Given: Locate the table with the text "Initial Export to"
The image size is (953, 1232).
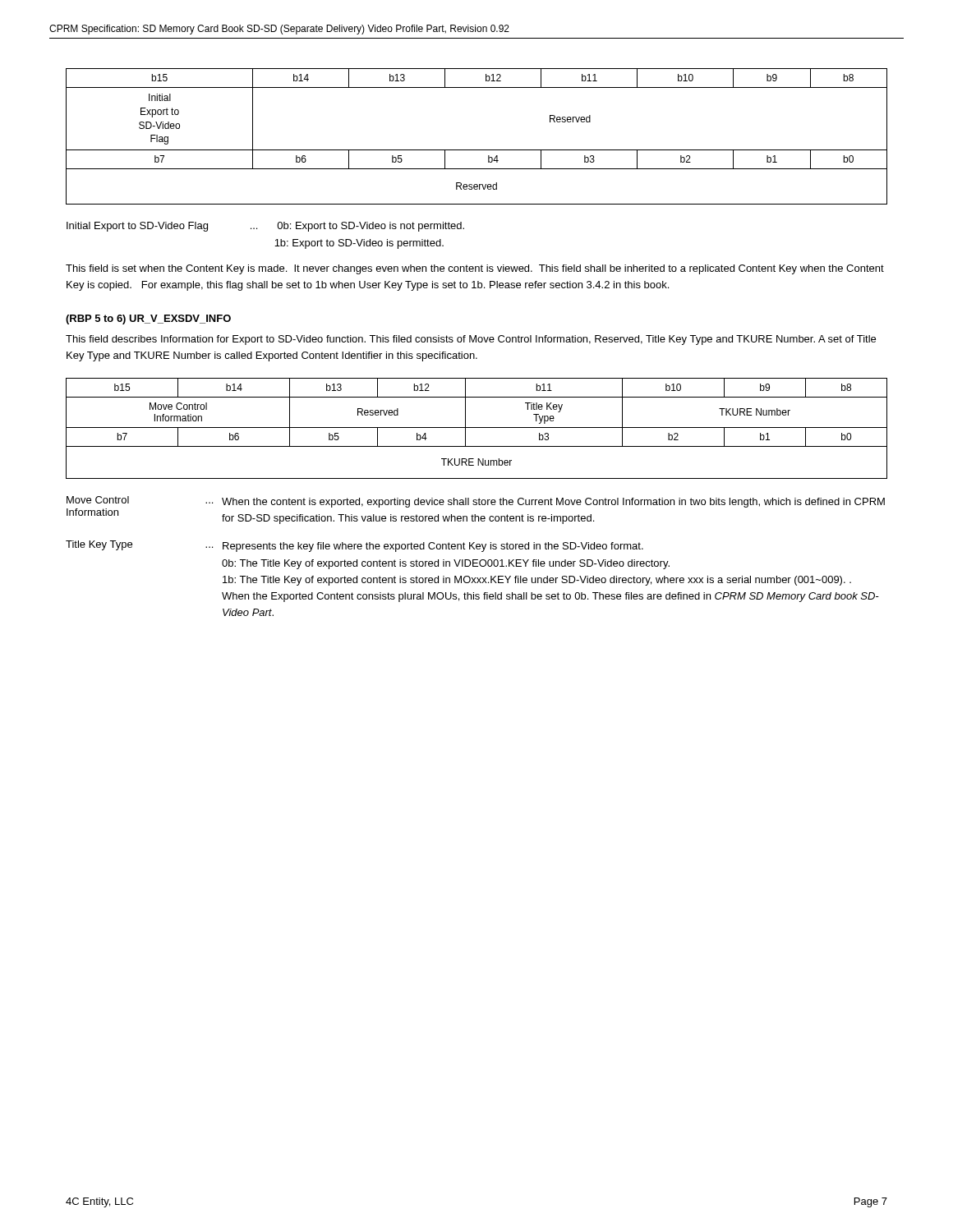Looking at the screenshot, I should pos(476,136).
